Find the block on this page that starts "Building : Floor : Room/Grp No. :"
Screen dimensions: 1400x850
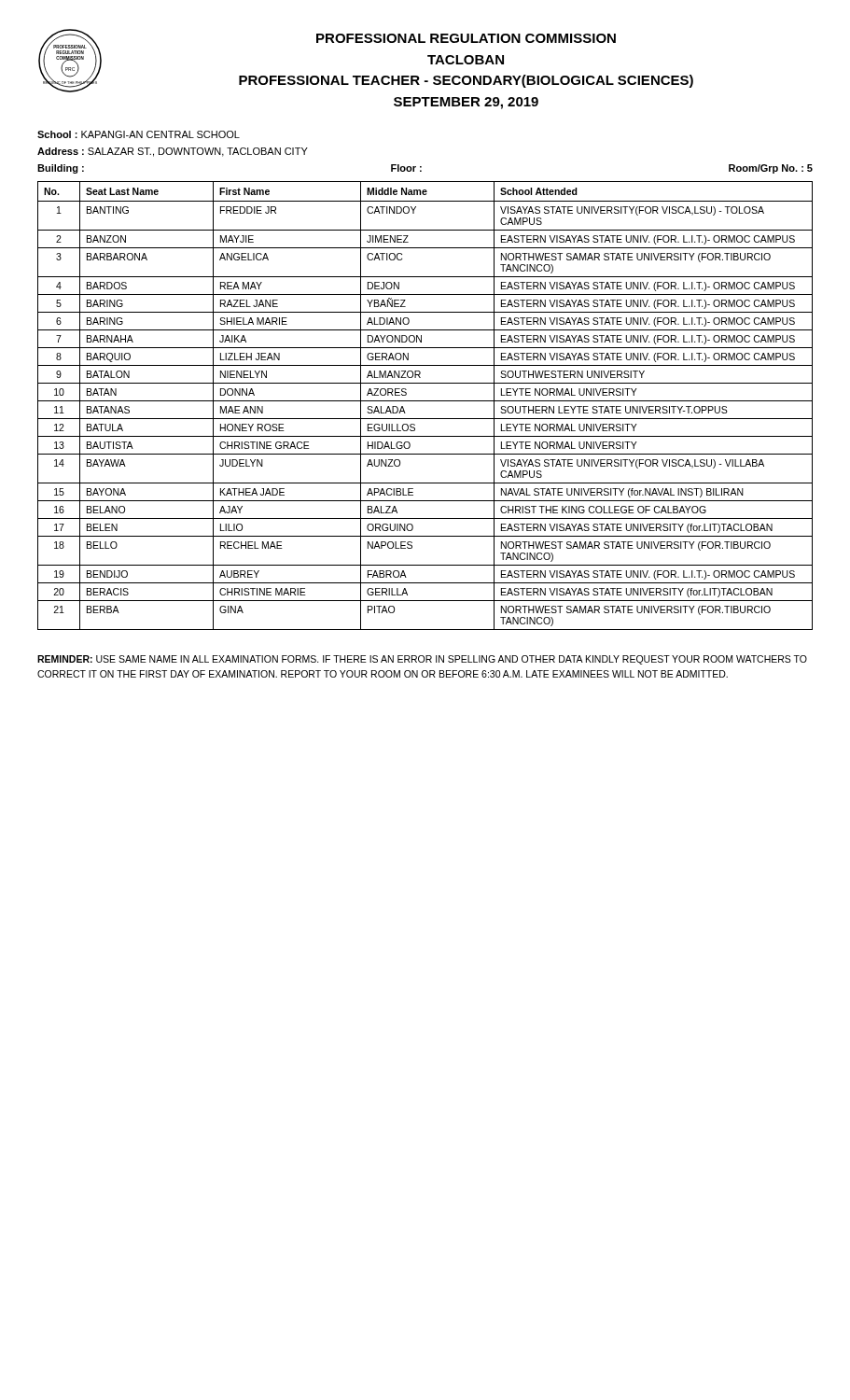pos(425,168)
